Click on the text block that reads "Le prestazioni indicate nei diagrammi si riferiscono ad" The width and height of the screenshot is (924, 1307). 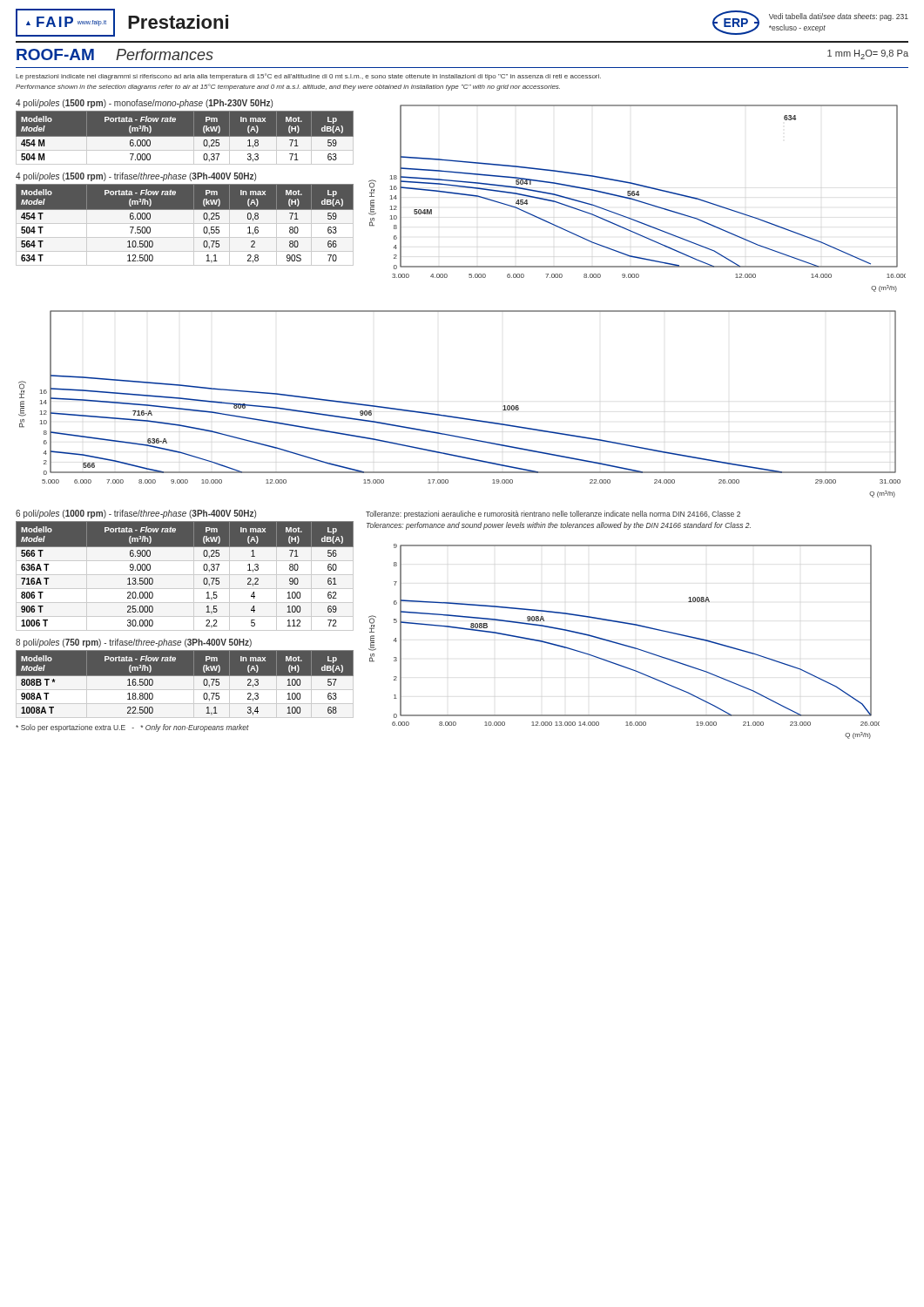click(x=309, y=81)
